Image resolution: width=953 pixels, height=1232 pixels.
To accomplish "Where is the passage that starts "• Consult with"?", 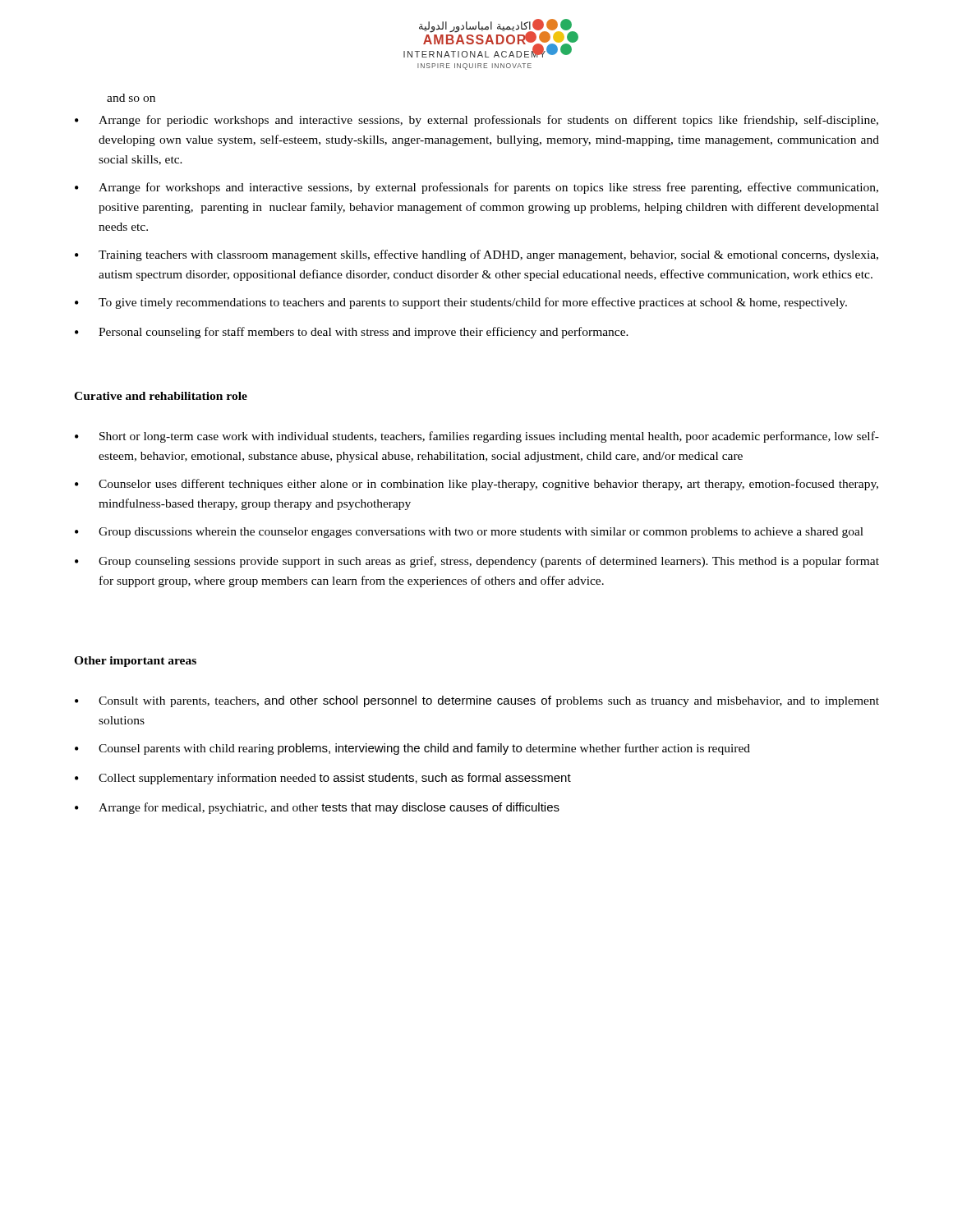I will click(x=476, y=710).
